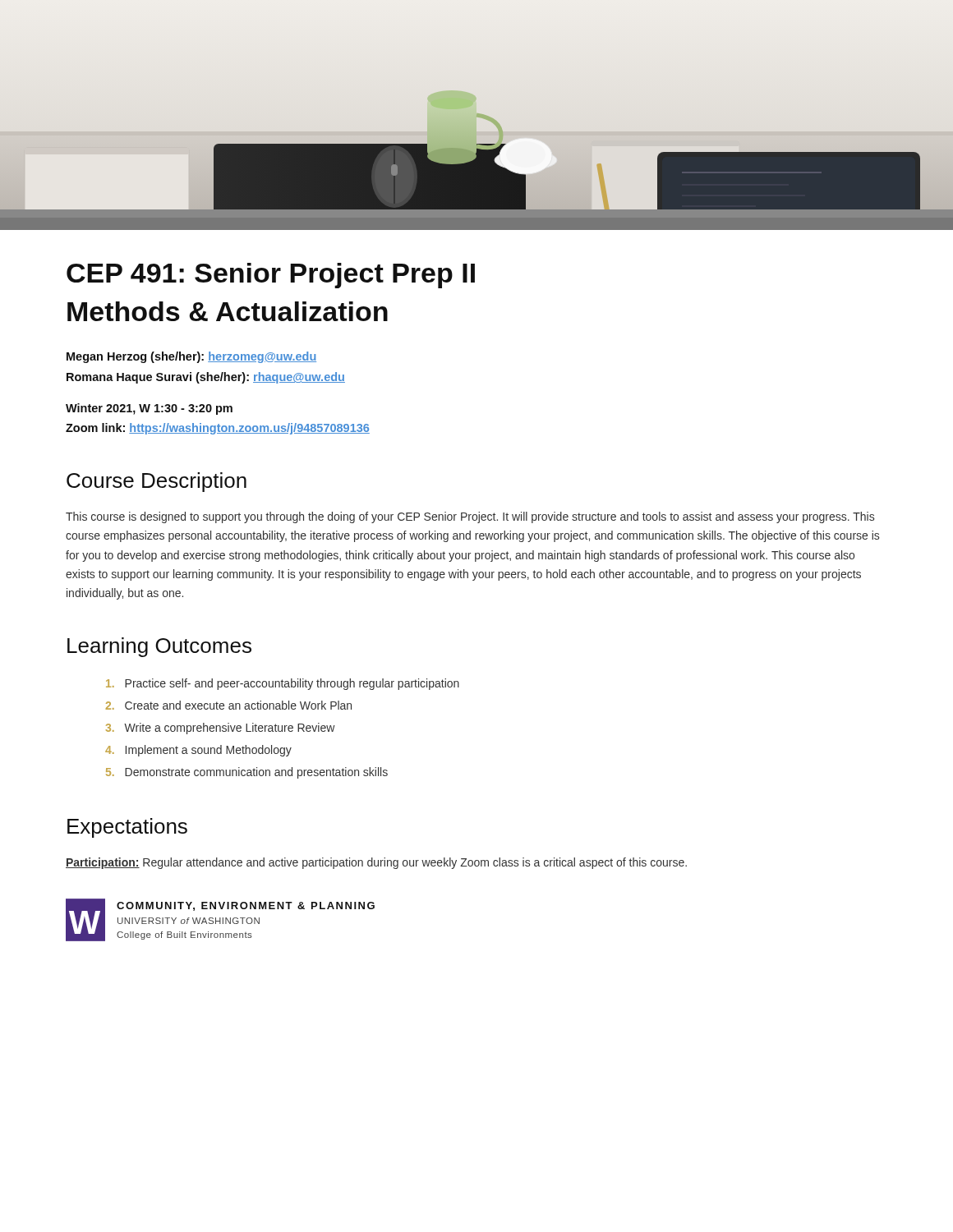Locate the element starting "5. Demonstrate communication"
The width and height of the screenshot is (953, 1232).
tap(247, 772)
